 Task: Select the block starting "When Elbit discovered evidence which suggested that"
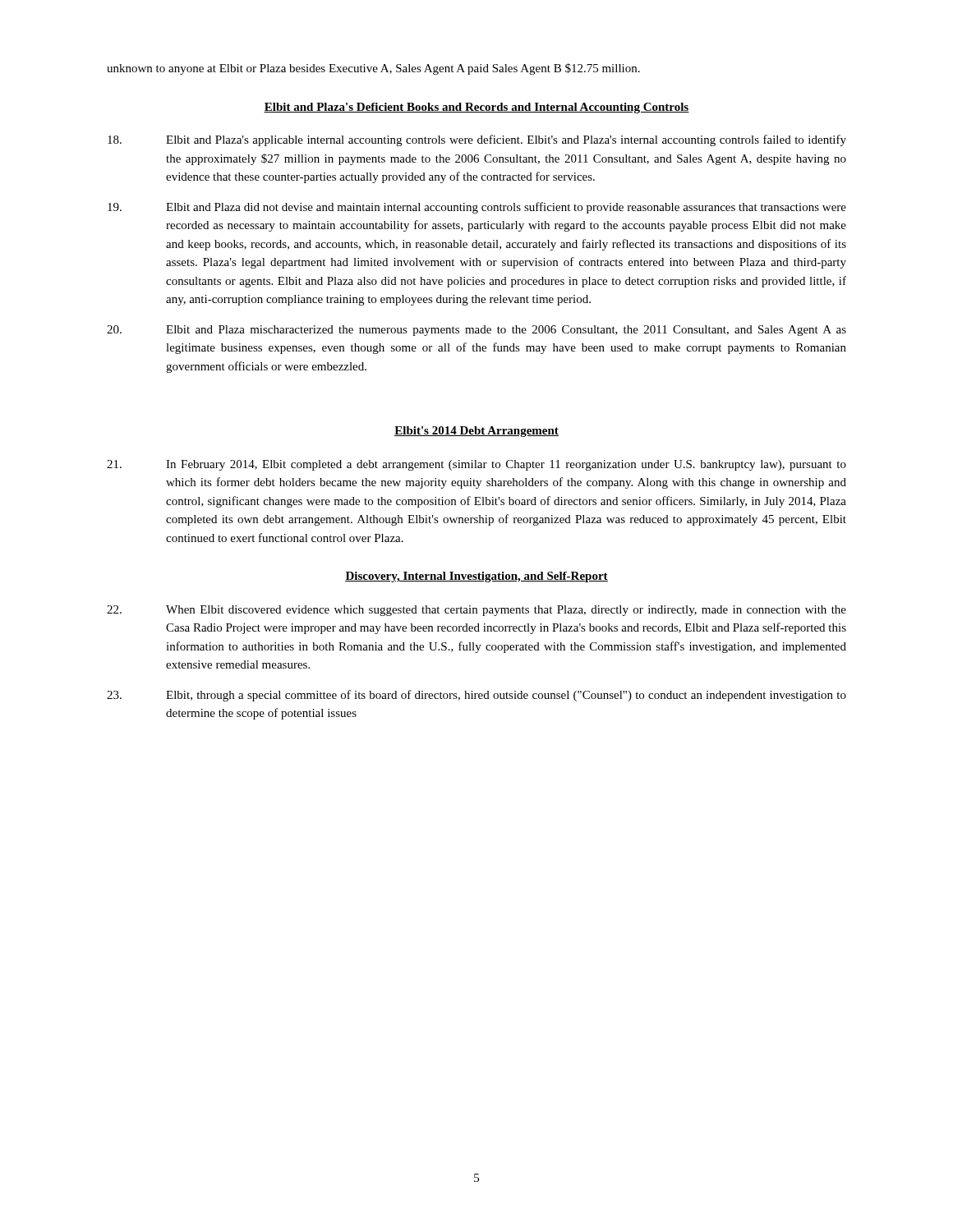coord(476,637)
